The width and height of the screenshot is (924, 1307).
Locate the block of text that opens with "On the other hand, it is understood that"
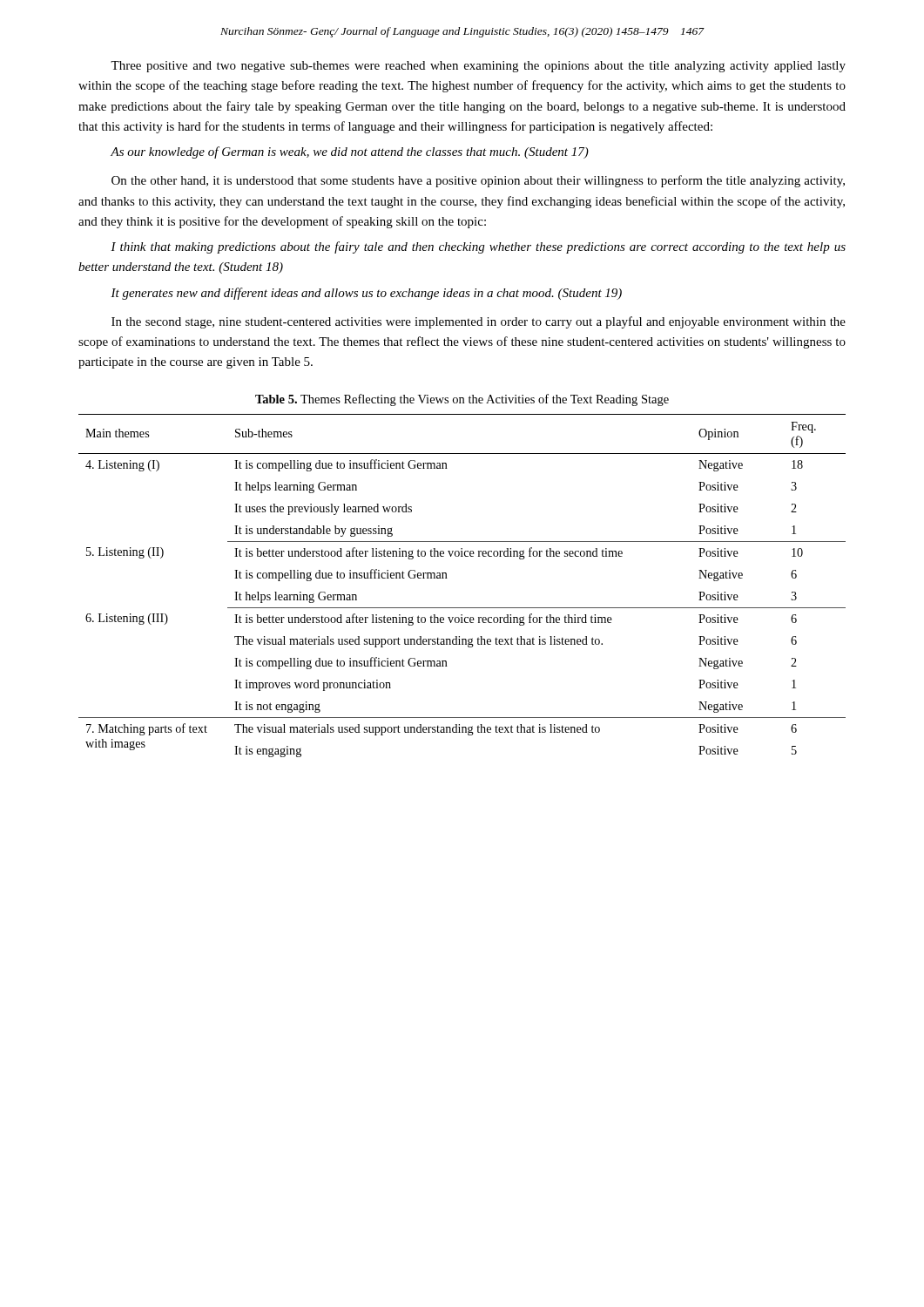pyautogui.click(x=462, y=201)
